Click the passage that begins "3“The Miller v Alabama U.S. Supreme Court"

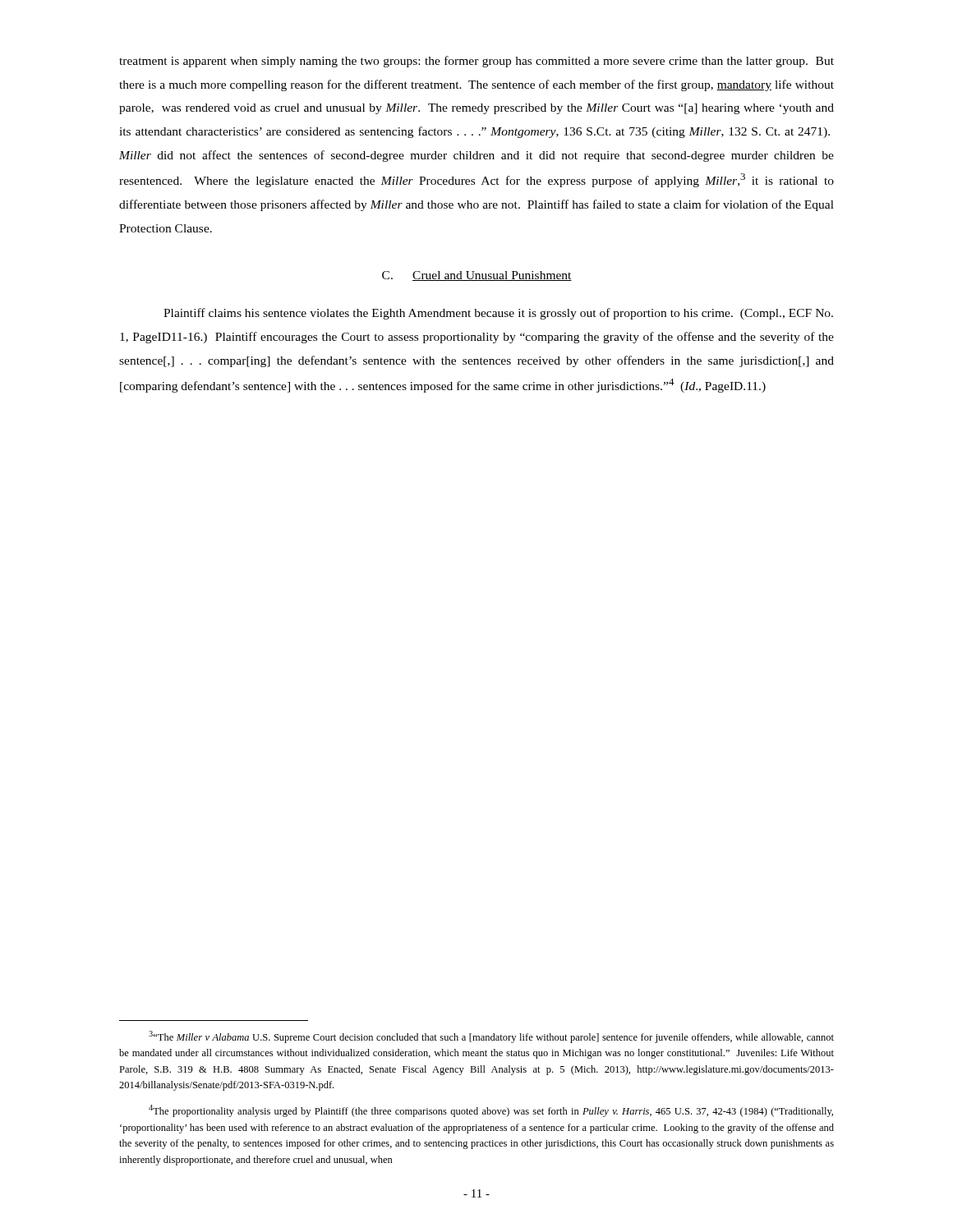click(476, 1060)
